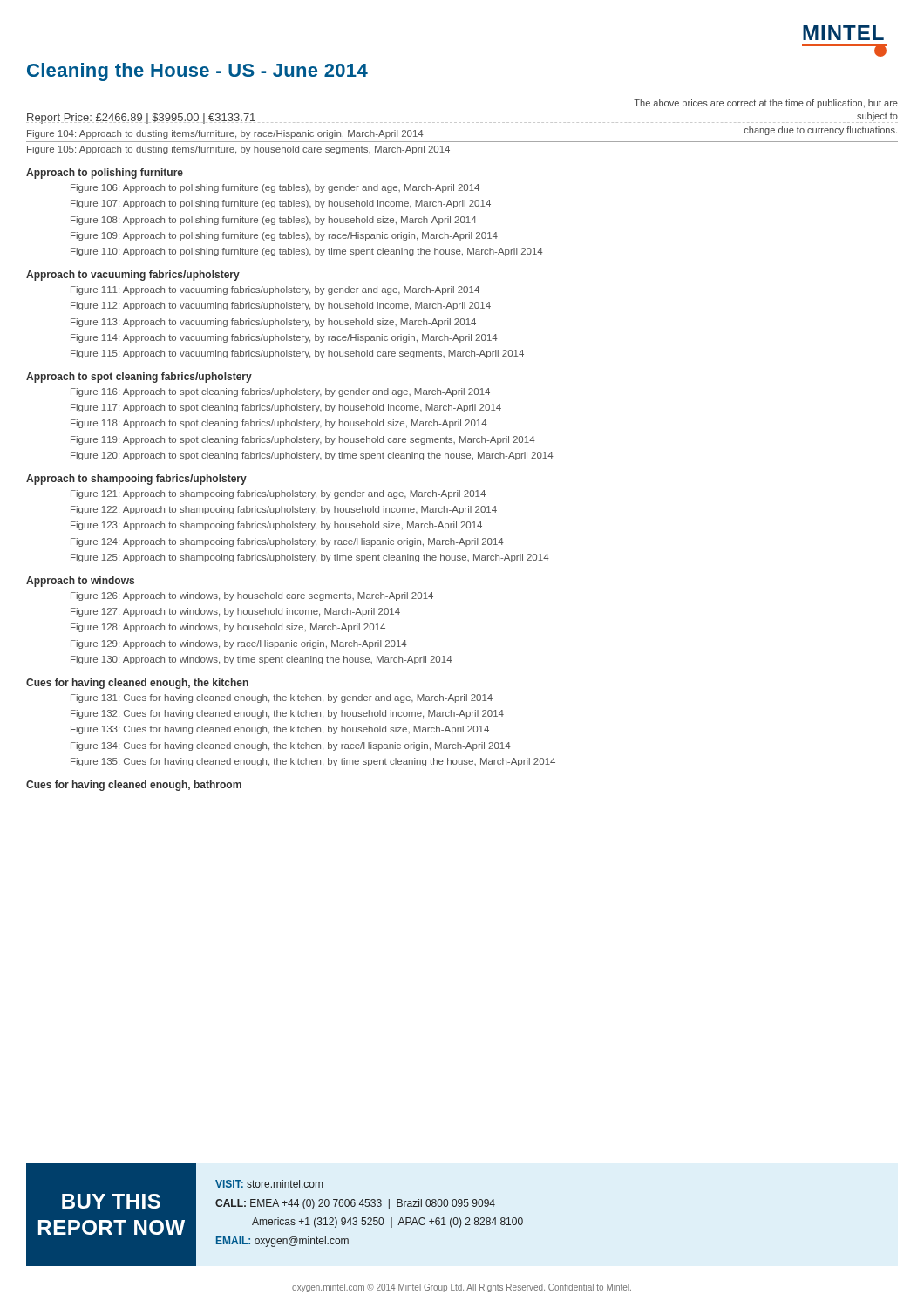
Task: Click on the list item with the text "Figure 133: Cues for having cleaned enough, the"
Action: [280, 729]
